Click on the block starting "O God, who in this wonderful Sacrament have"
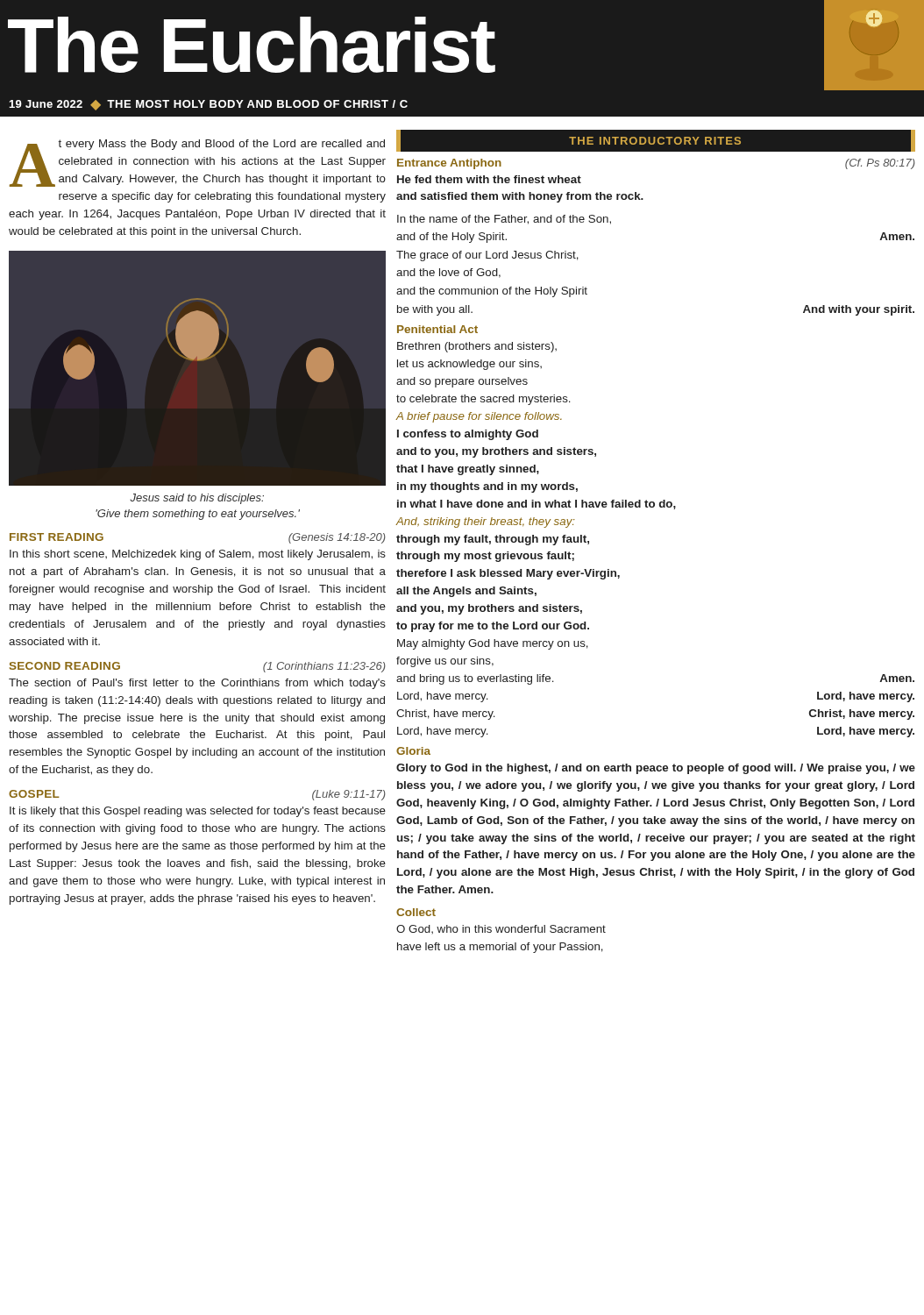The height and width of the screenshot is (1315, 924). pyautogui.click(x=501, y=938)
